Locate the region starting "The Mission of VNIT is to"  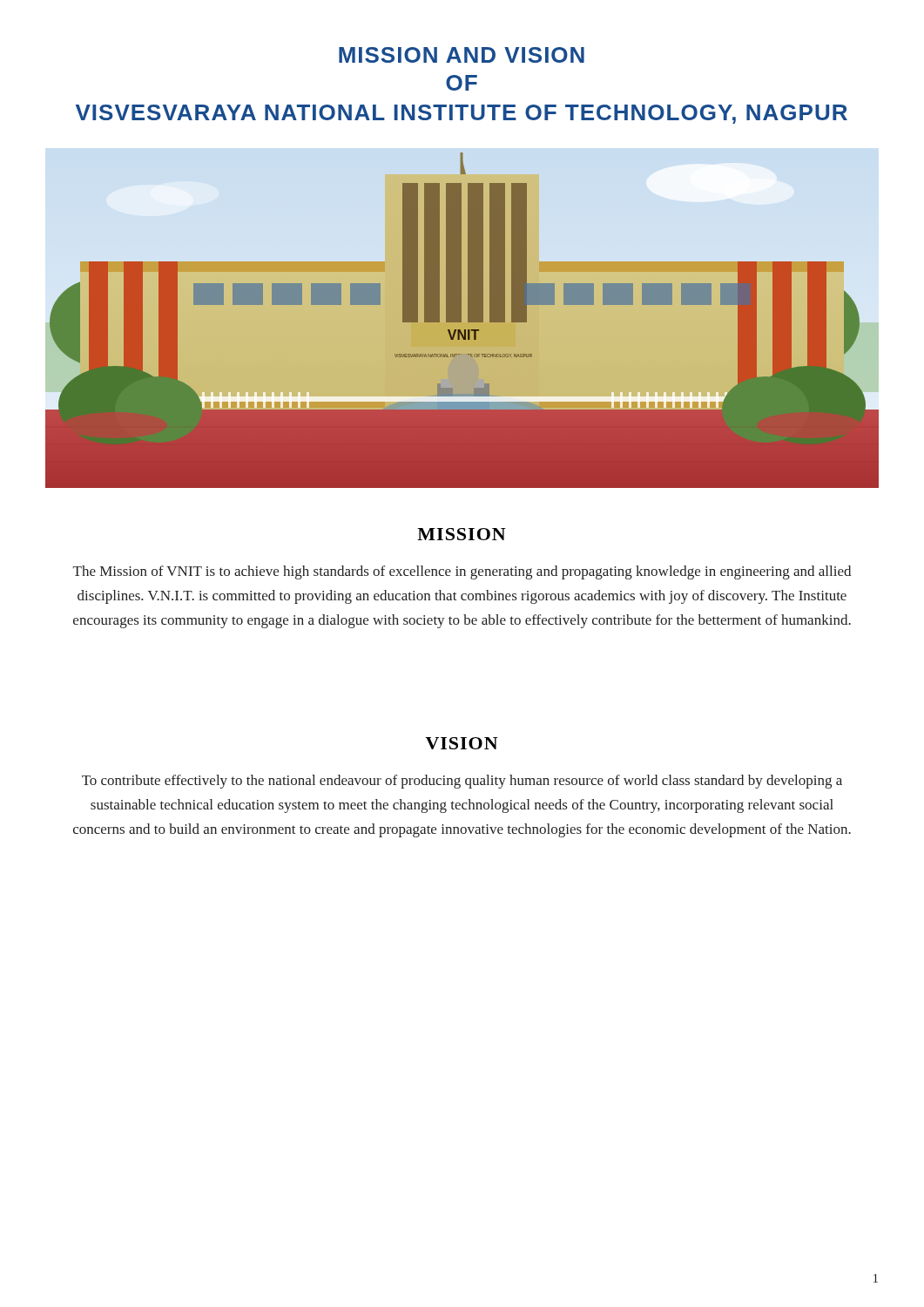(462, 596)
